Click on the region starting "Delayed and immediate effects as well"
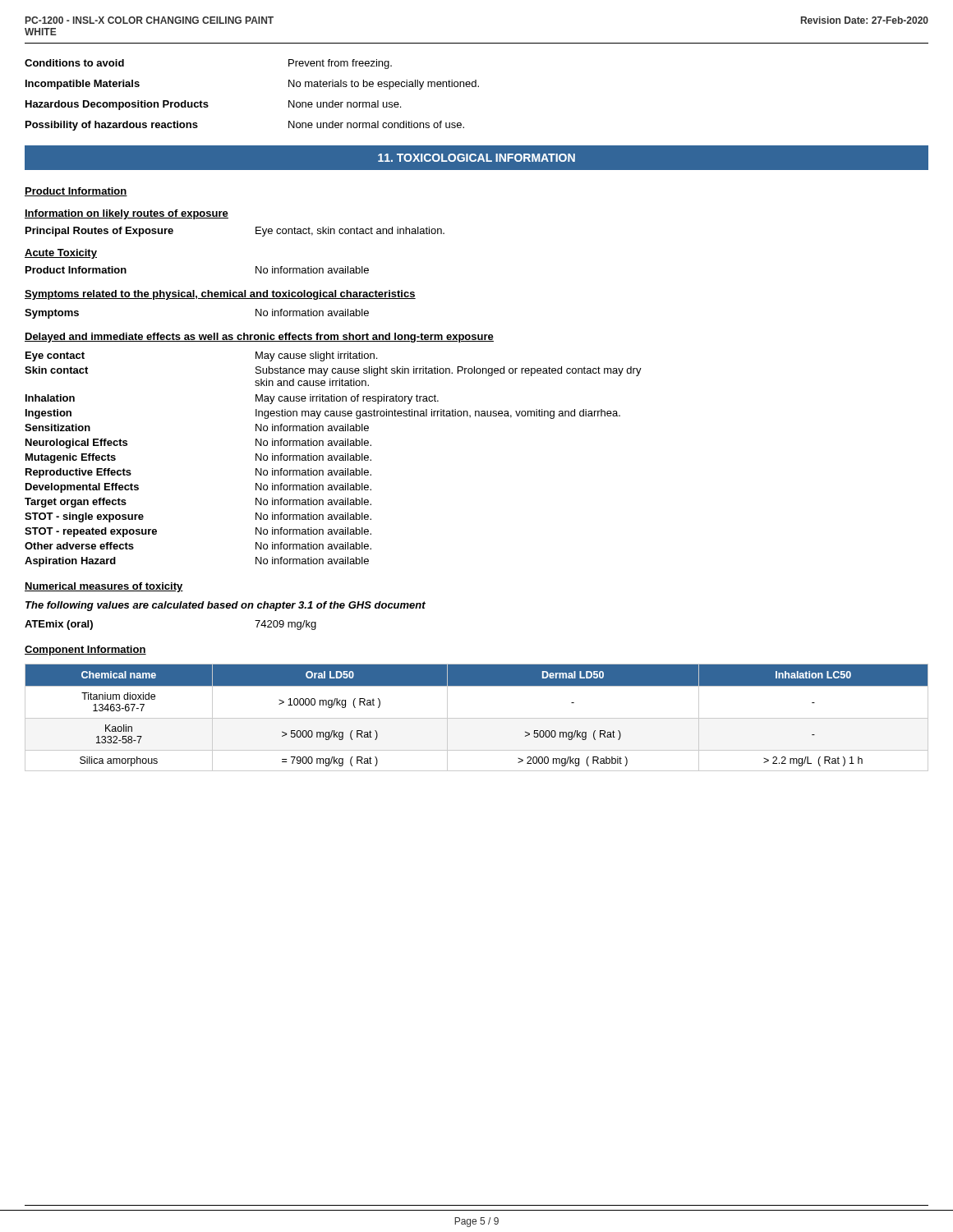This screenshot has height=1232, width=953. tap(259, 336)
